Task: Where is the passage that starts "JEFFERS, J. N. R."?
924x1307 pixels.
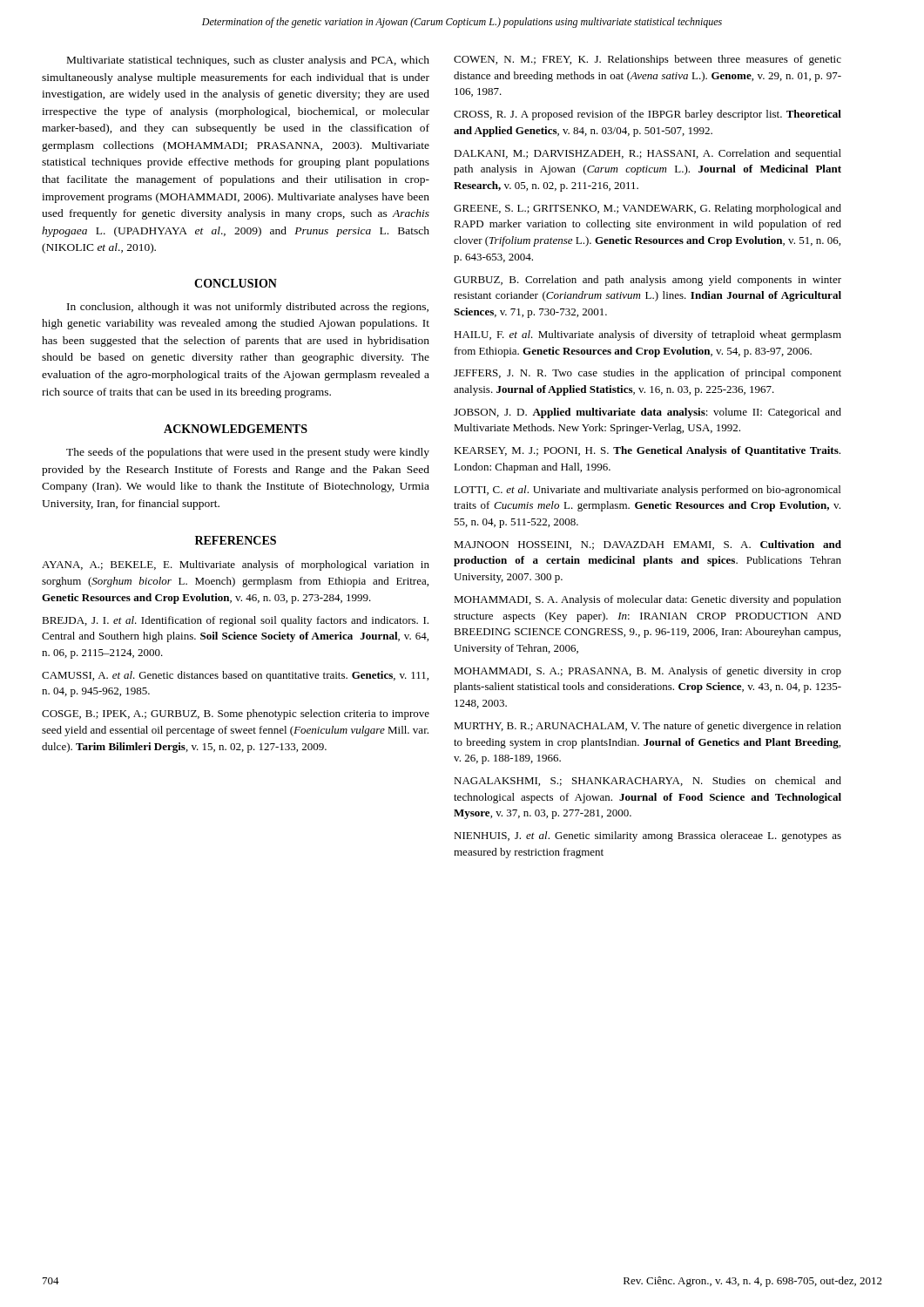Action: 647,381
